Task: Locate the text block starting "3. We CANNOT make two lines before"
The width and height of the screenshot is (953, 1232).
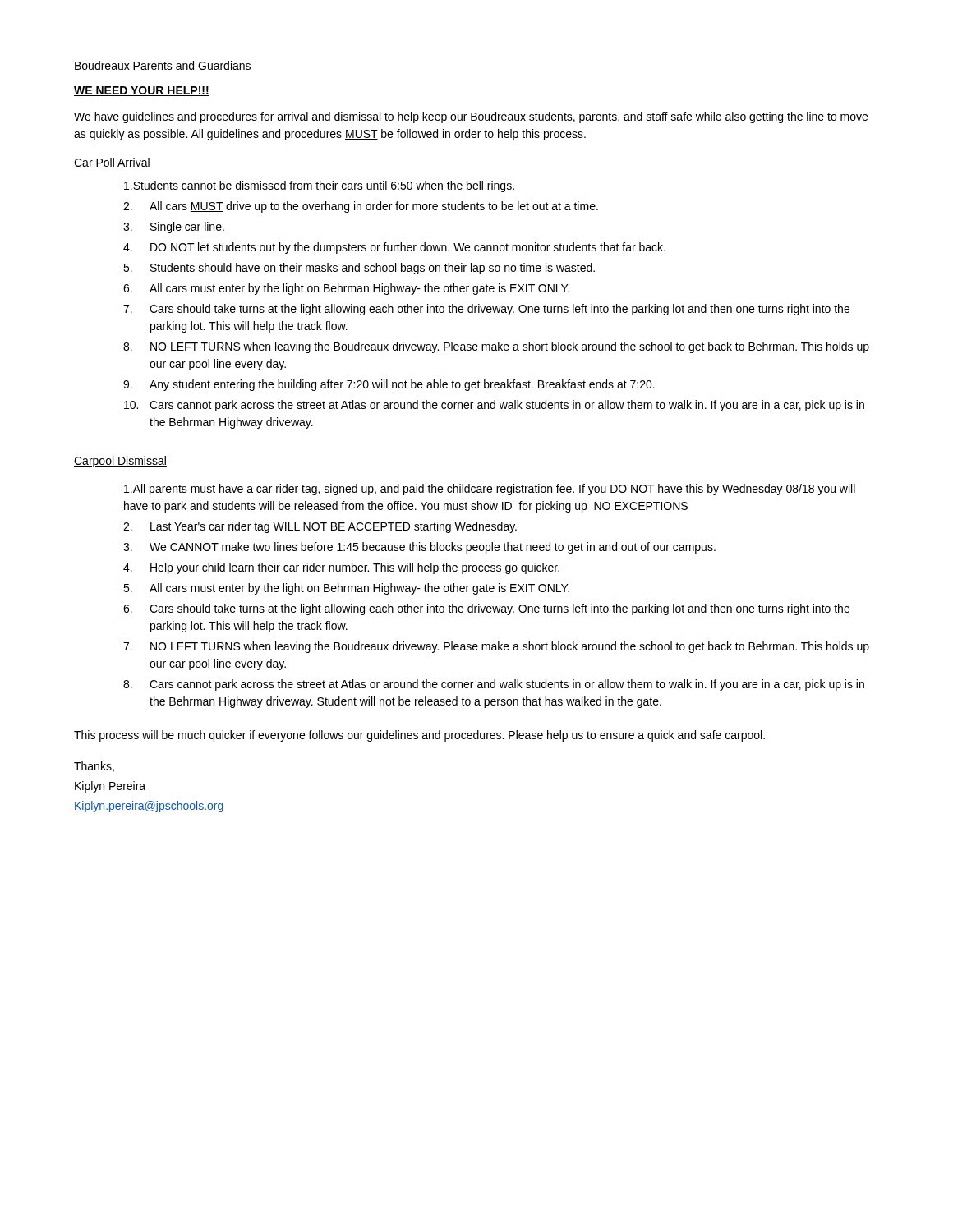Action: (x=501, y=547)
